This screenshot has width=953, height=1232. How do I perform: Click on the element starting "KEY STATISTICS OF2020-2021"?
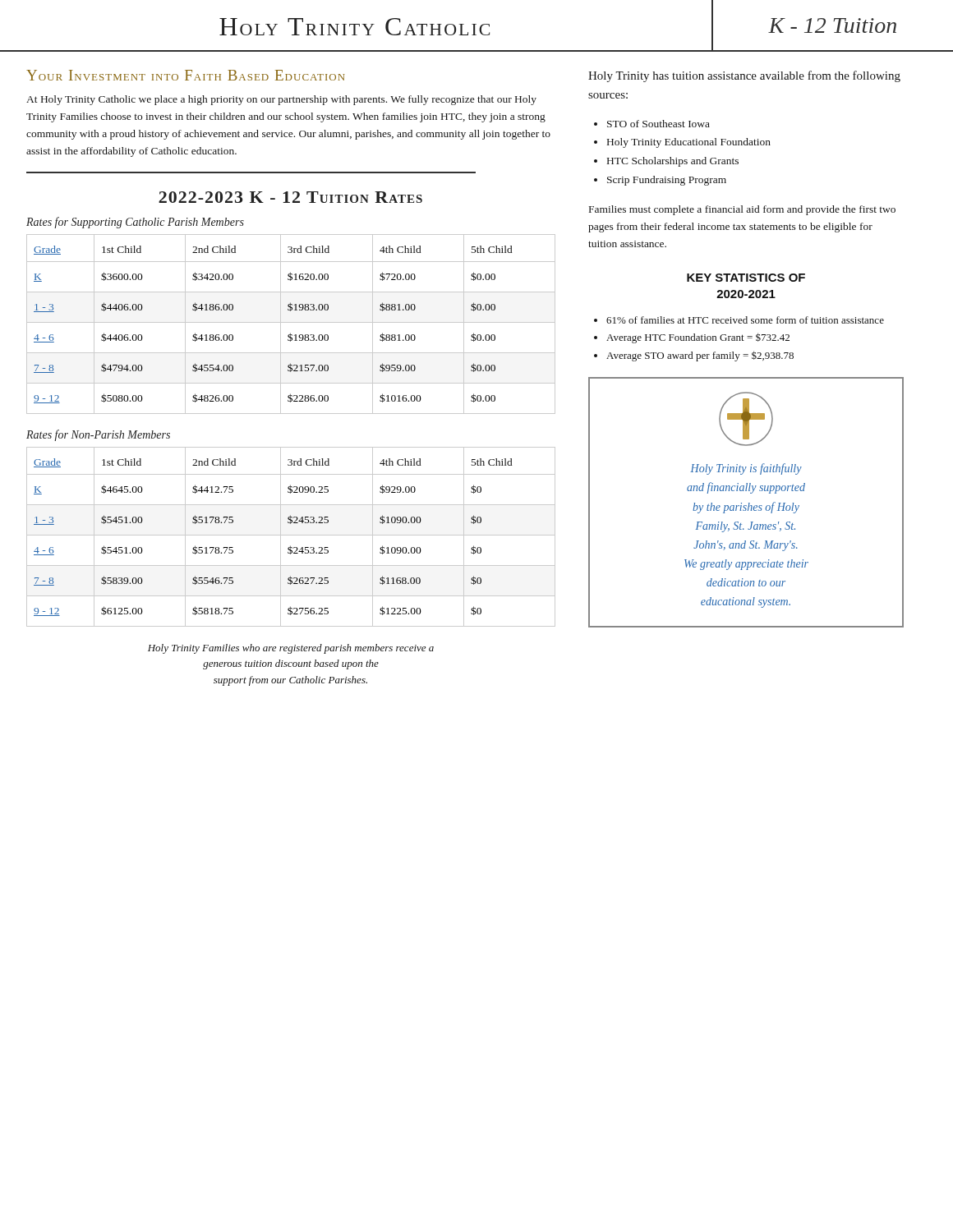pyautogui.click(x=746, y=285)
